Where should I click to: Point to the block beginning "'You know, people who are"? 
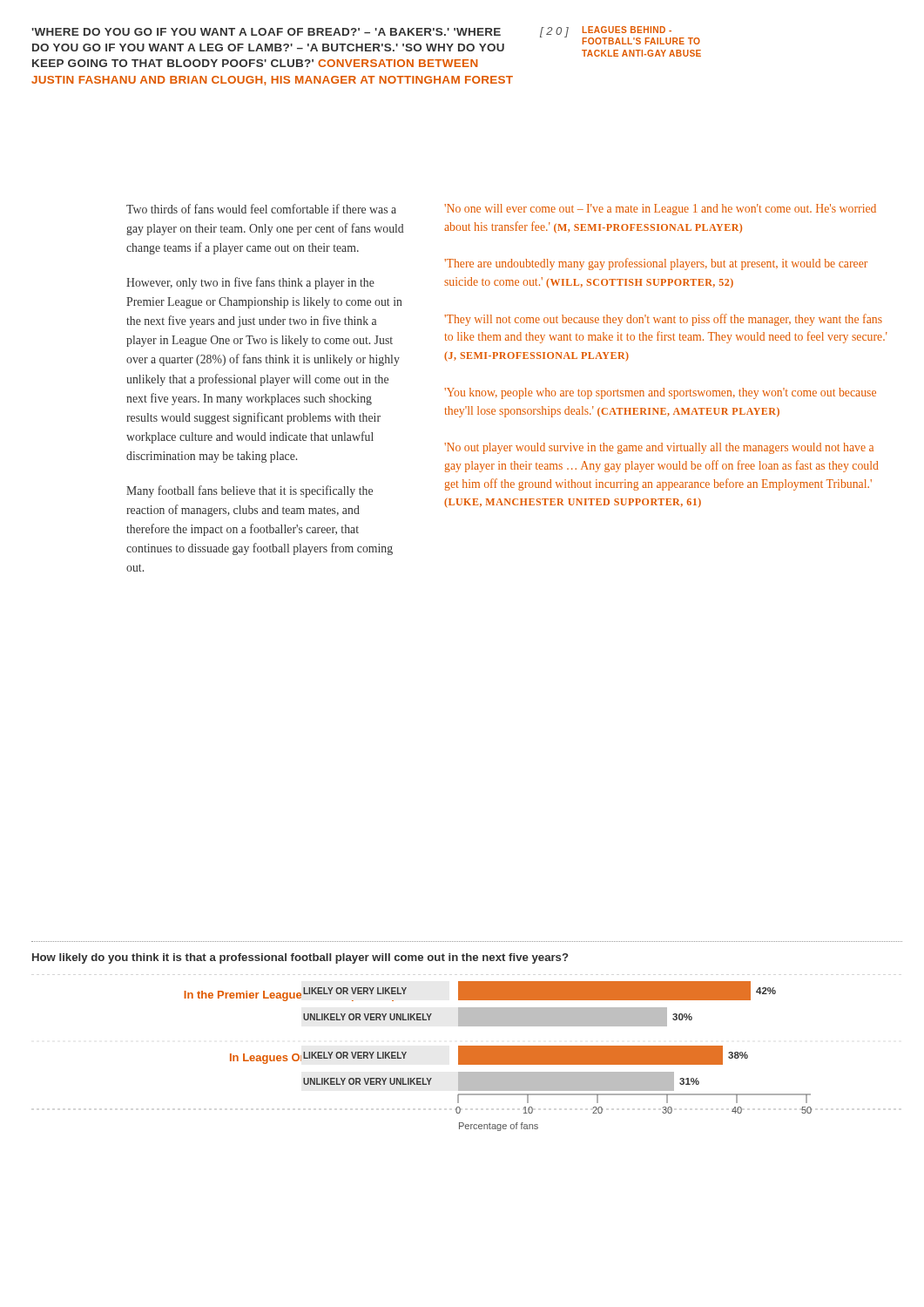point(660,401)
